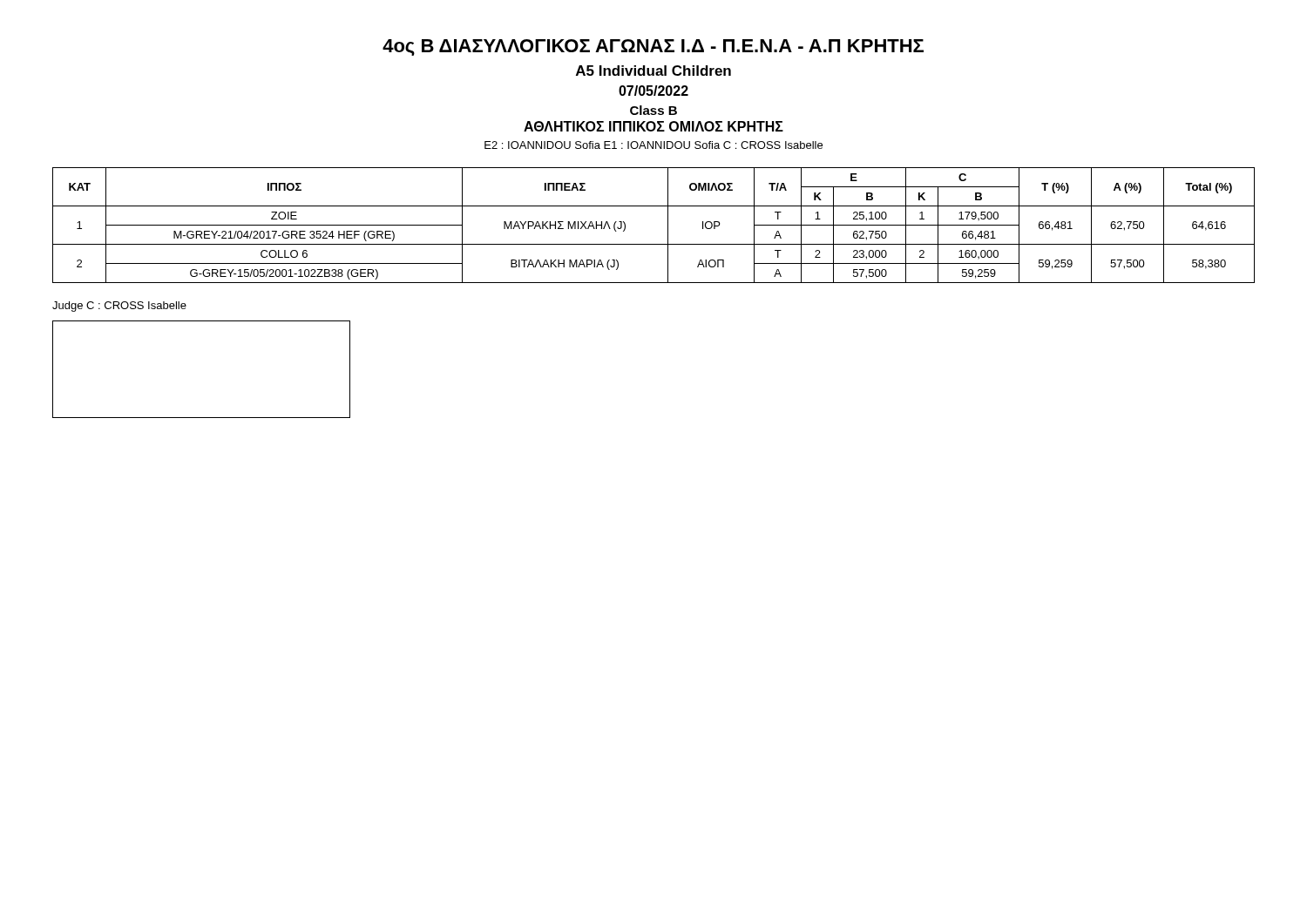Image resolution: width=1307 pixels, height=924 pixels.
Task: Find the table
Action: point(654,225)
